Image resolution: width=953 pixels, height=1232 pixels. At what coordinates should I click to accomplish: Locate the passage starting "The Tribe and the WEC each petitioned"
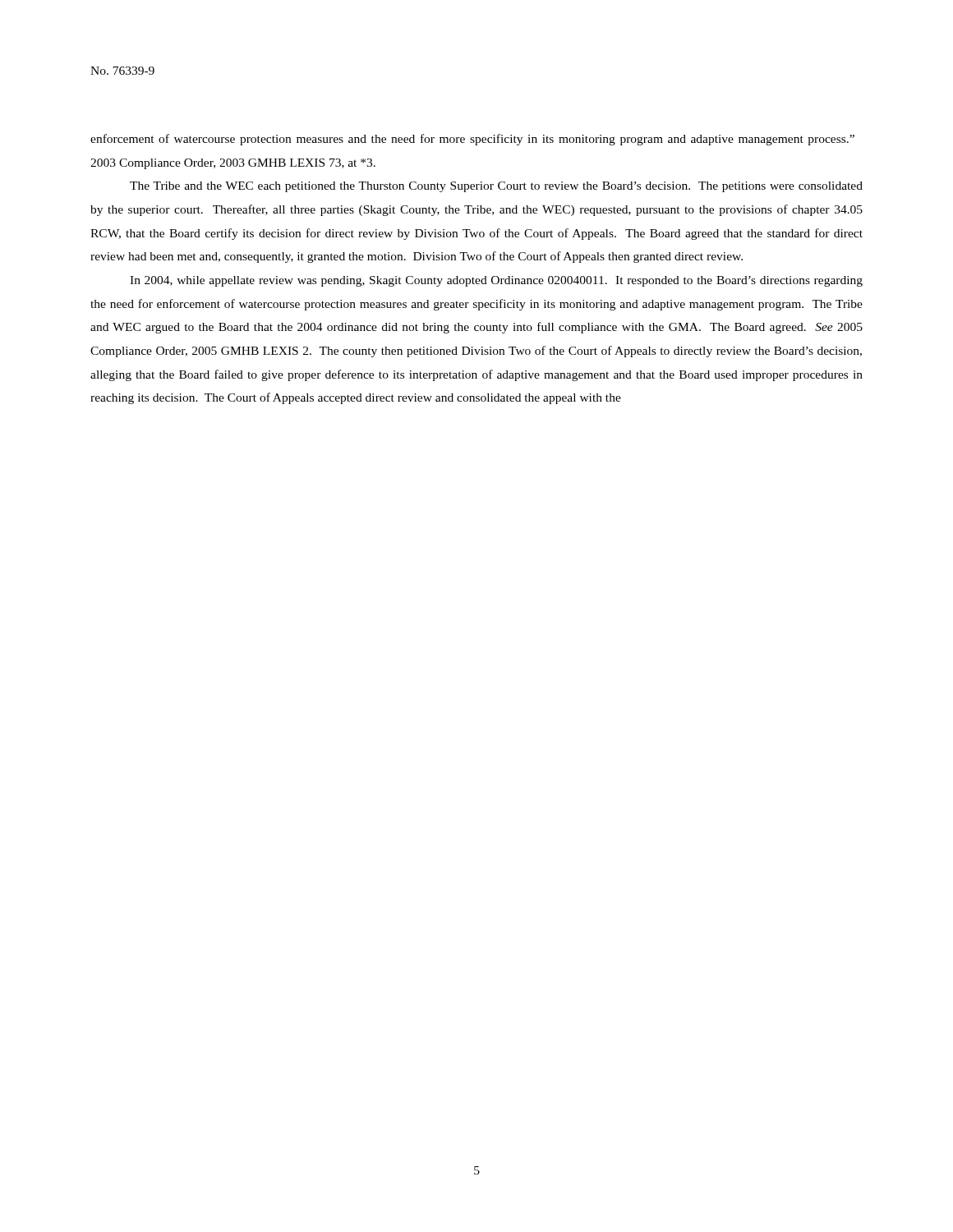(x=476, y=222)
